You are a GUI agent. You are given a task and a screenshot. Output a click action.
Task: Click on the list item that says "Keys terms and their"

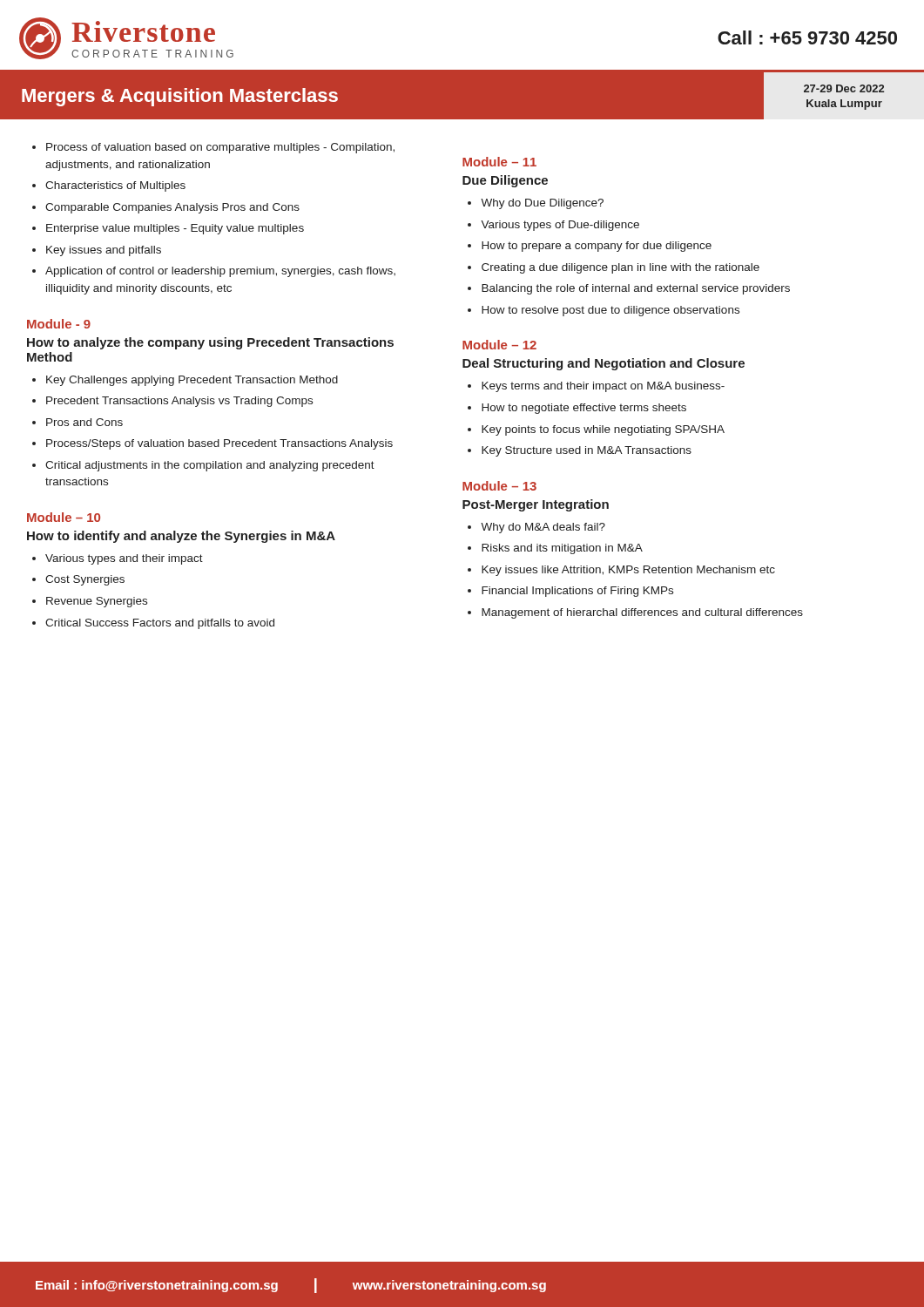[x=689, y=386]
